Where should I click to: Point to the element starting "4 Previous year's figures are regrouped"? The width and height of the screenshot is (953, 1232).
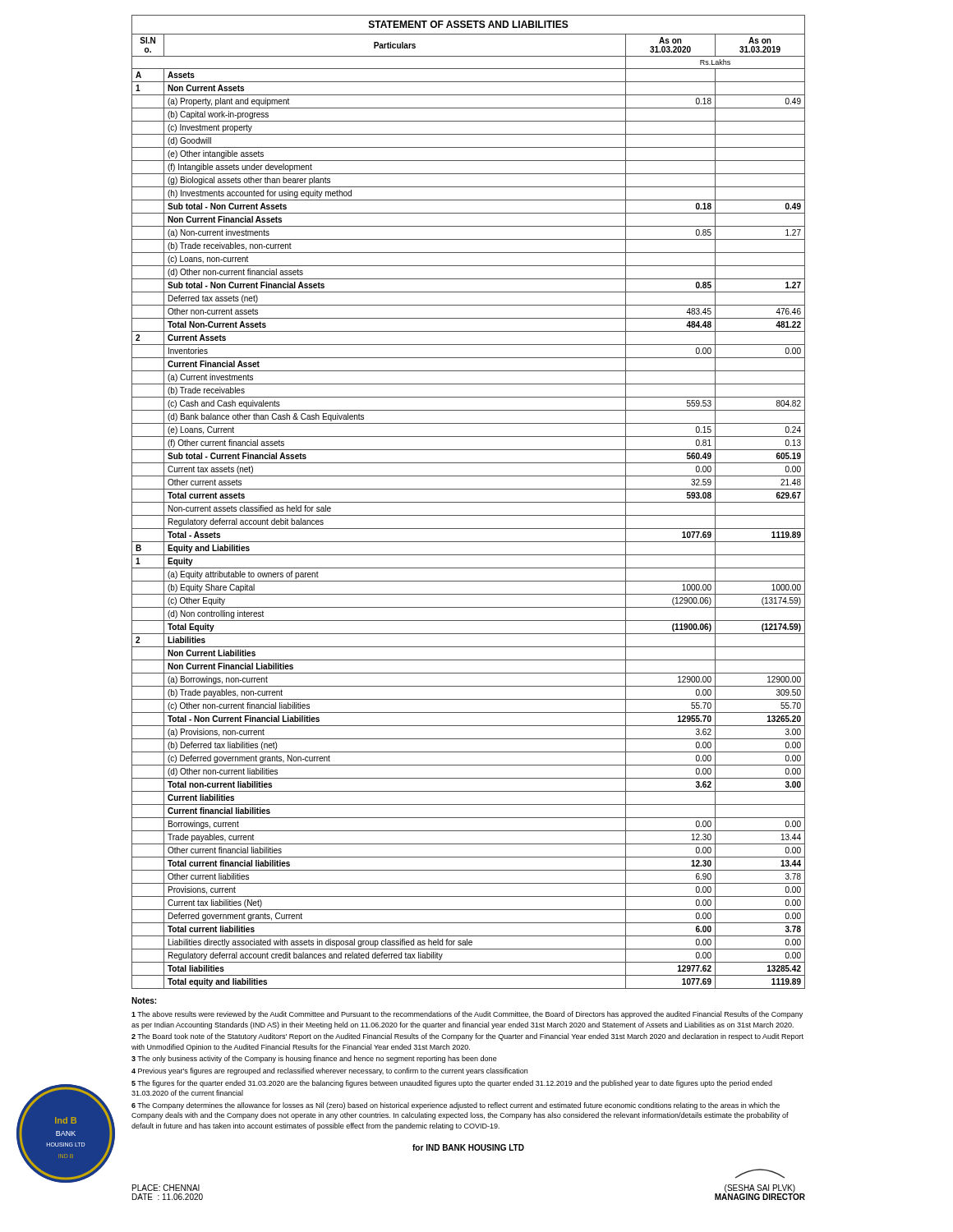click(330, 1071)
